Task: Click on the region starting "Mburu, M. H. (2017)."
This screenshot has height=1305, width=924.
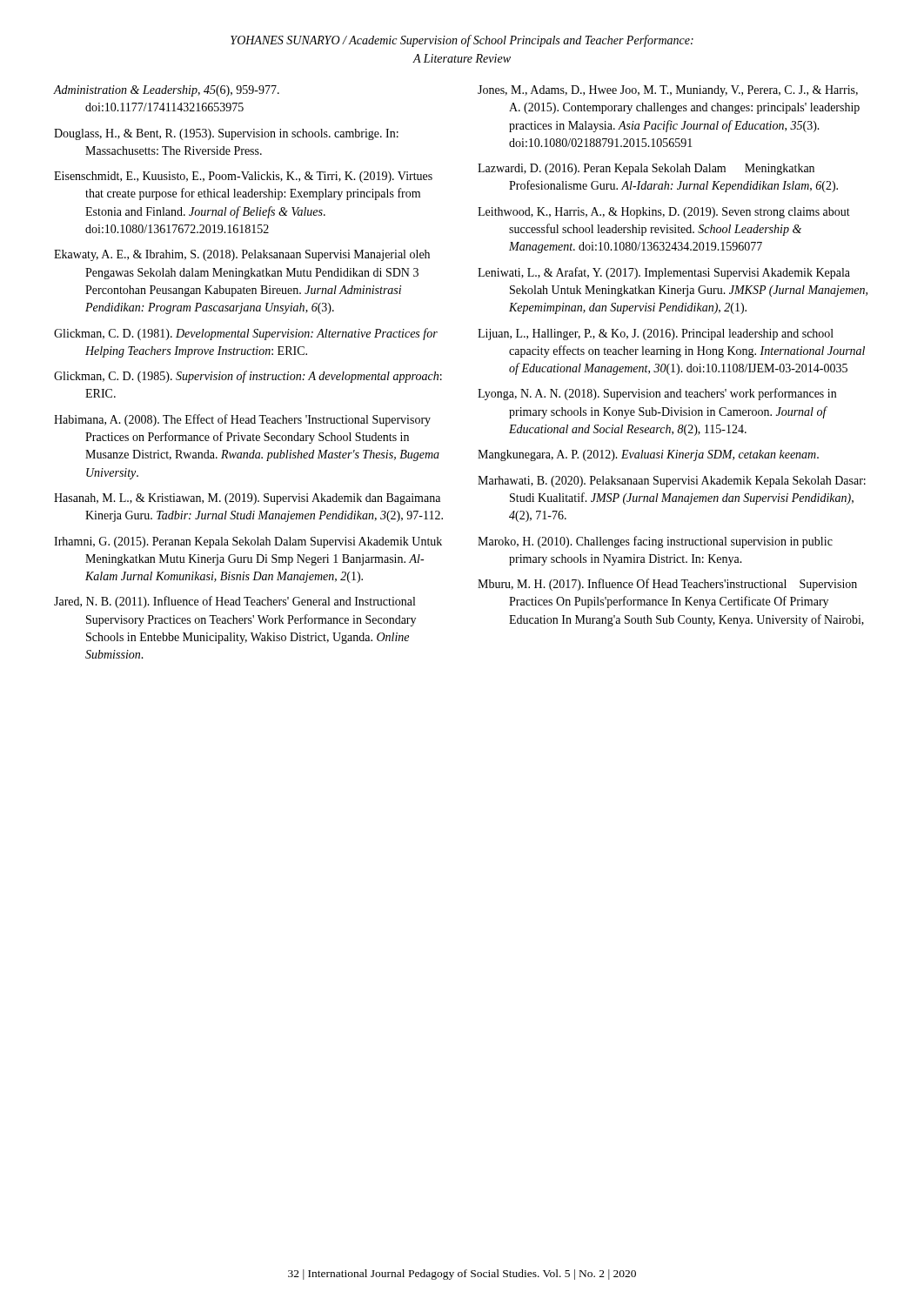Action: pyautogui.click(x=671, y=602)
